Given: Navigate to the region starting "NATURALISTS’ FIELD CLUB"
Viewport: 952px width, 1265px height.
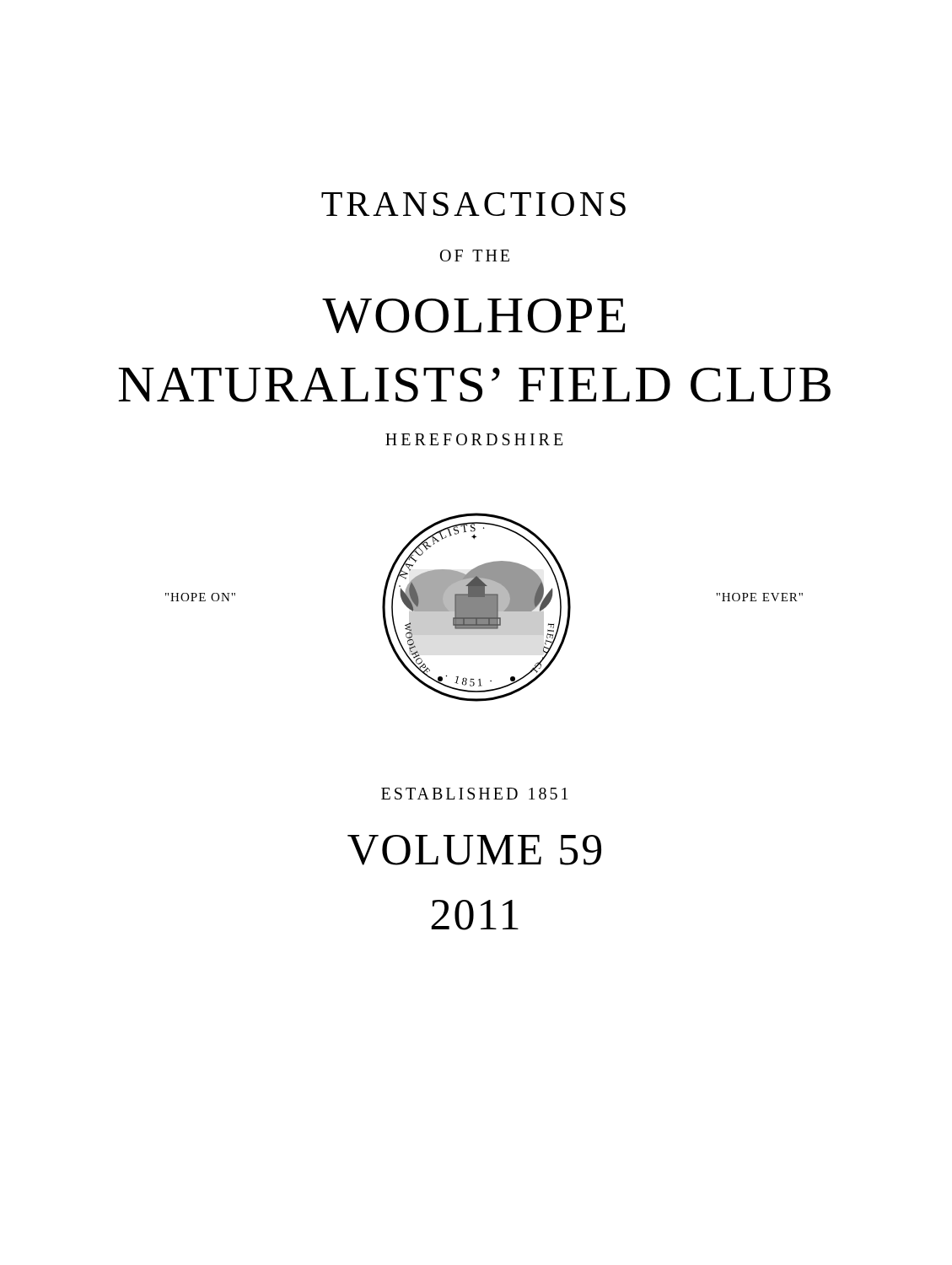Looking at the screenshot, I should pyautogui.click(x=476, y=384).
